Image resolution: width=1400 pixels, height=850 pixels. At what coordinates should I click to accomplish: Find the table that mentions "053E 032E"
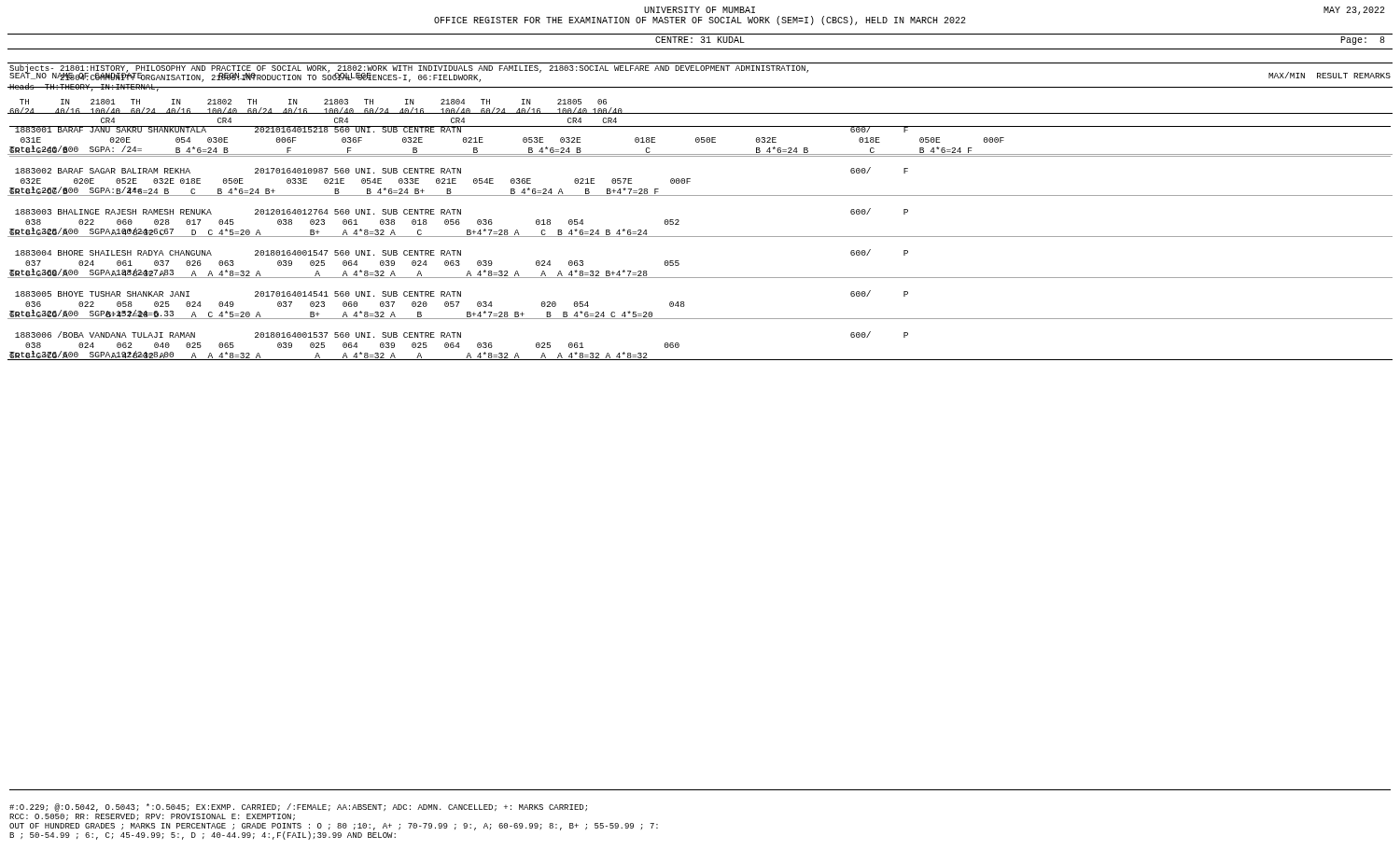tap(700, 146)
